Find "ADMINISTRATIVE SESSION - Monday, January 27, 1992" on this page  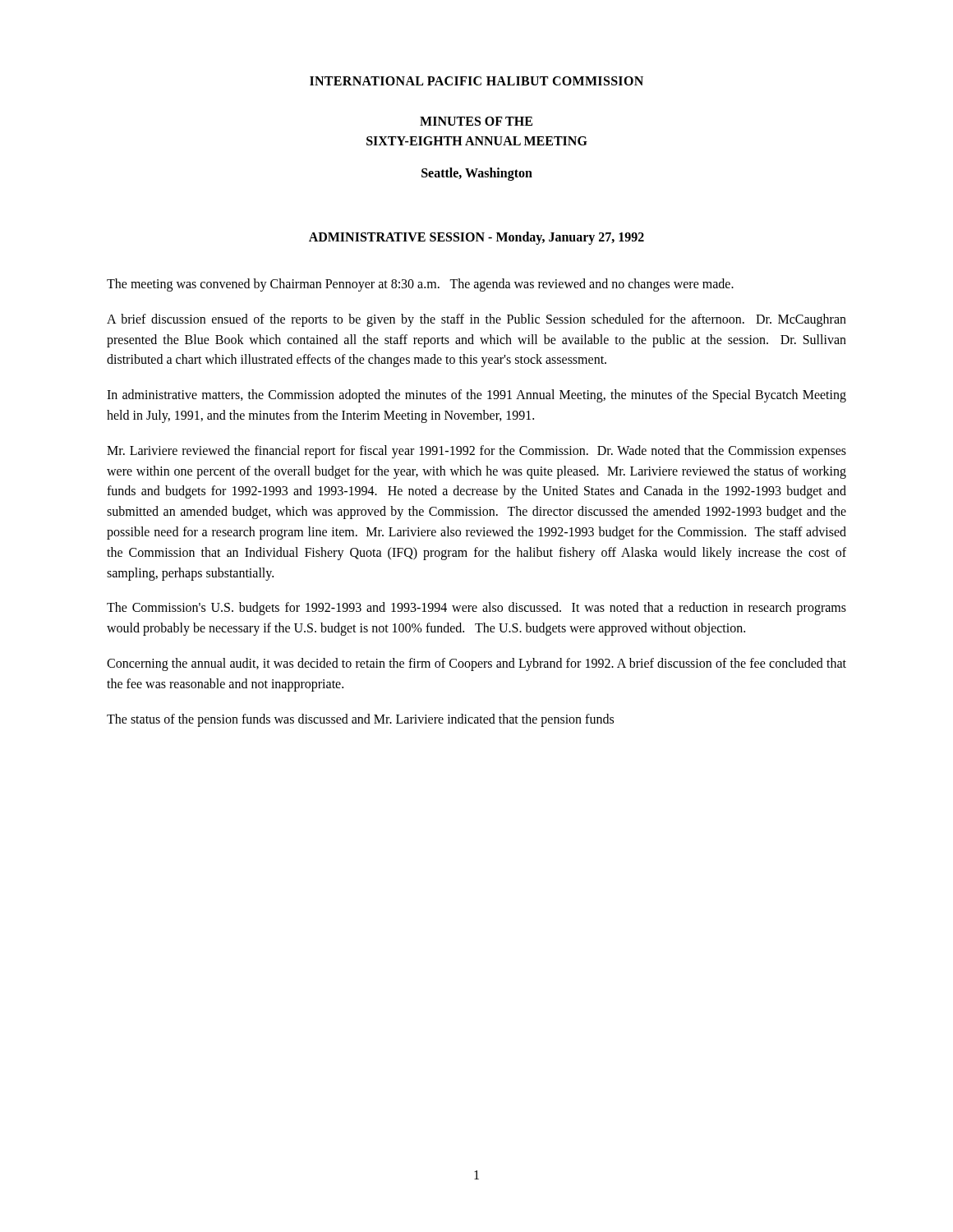[x=476, y=237]
